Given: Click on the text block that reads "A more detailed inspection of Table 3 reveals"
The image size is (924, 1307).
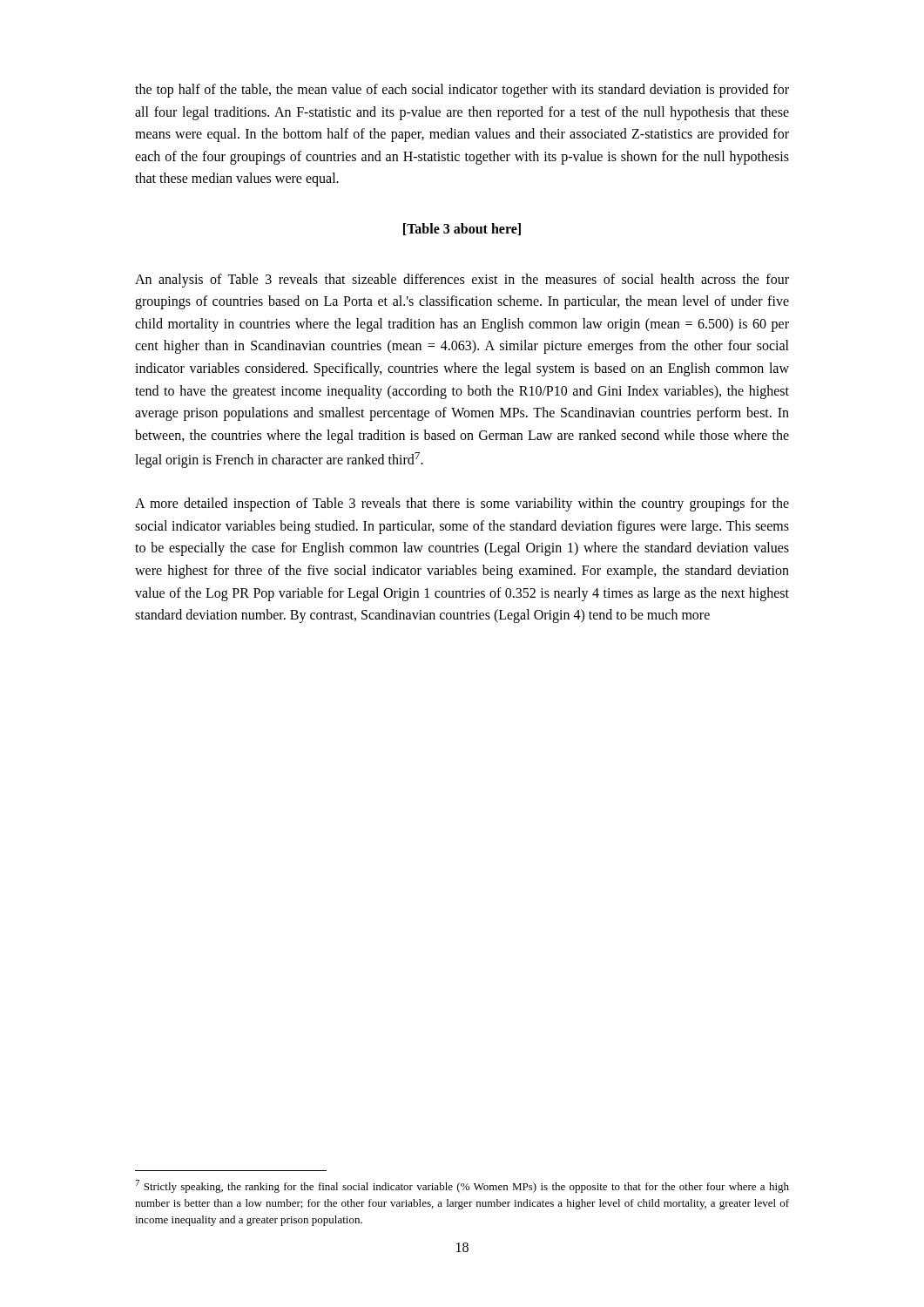Looking at the screenshot, I should tap(462, 559).
